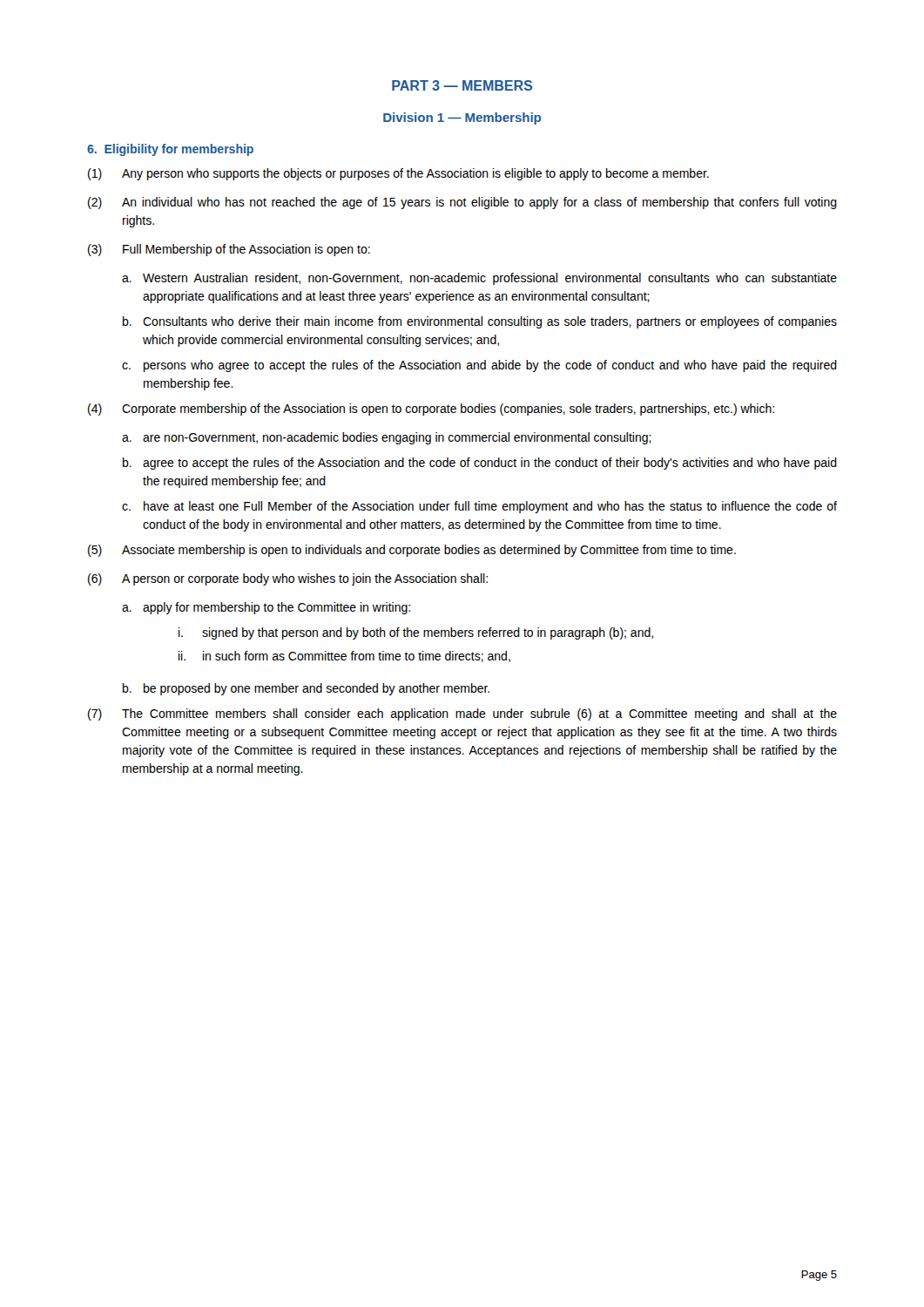The image size is (924, 1307).
Task: Select the text starting "(1) Any person who supports"
Action: (462, 174)
